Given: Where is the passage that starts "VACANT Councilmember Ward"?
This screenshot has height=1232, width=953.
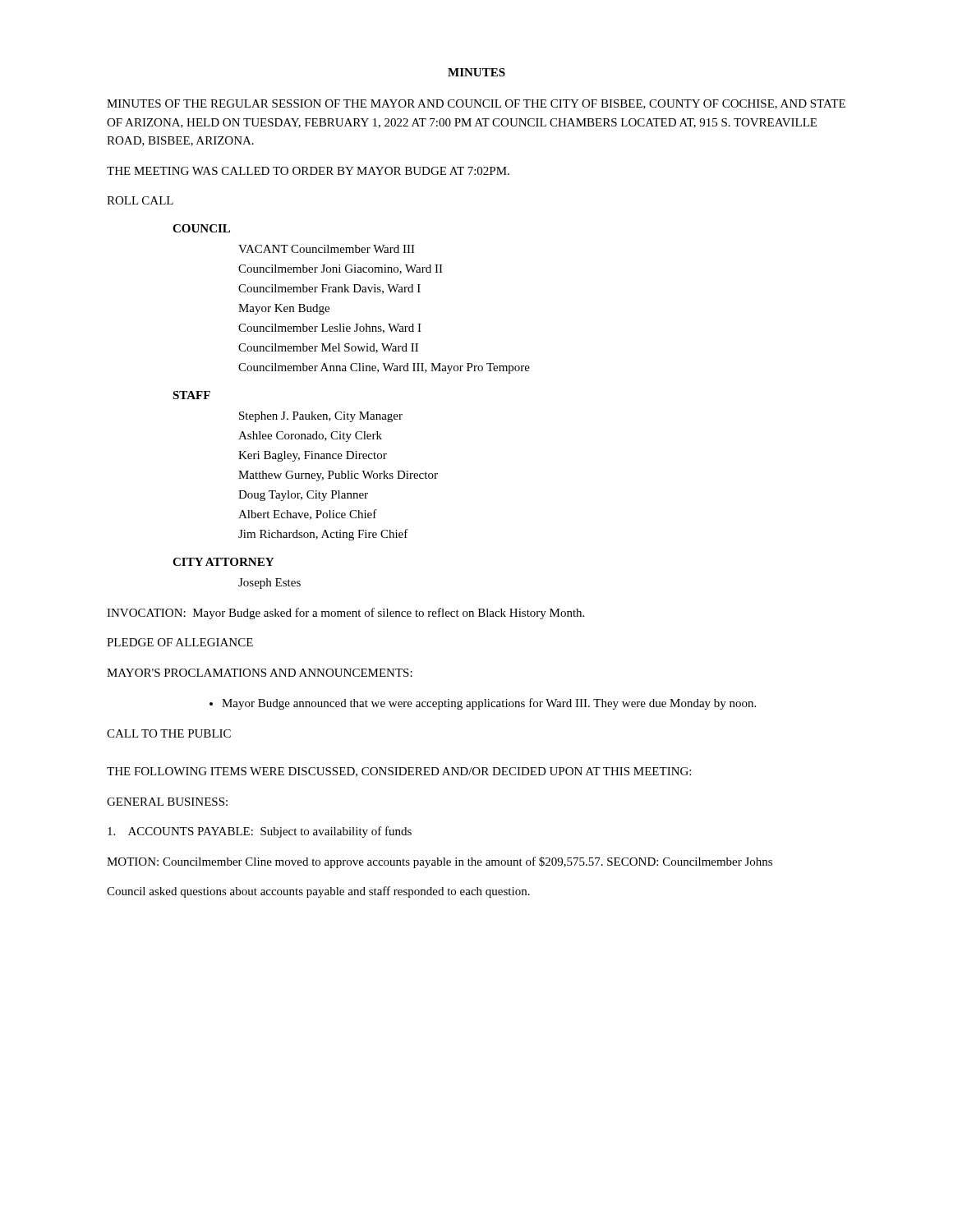Looking at the screenshot, I should click(x=327, y=249).
